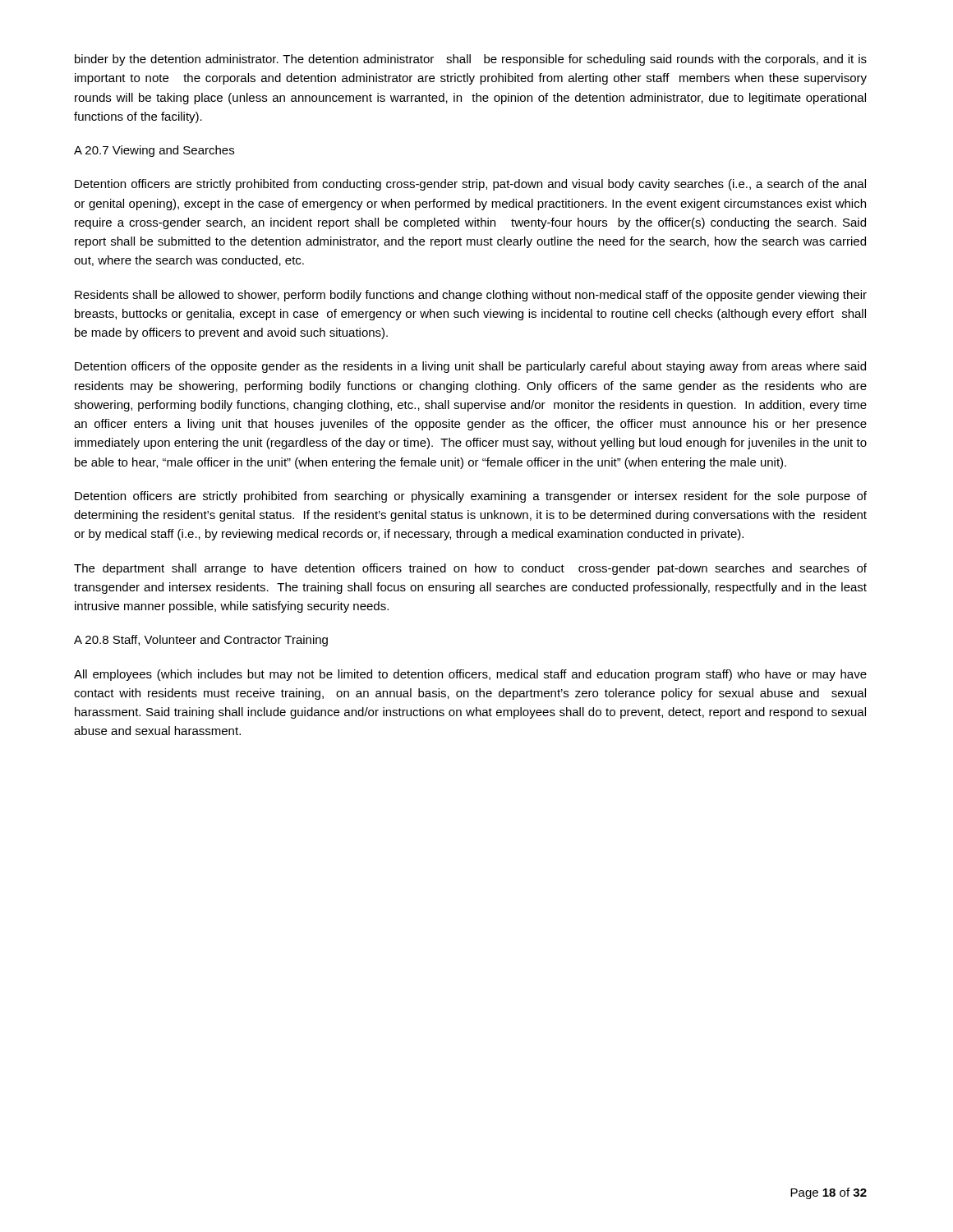Click on the text block with the text "The department shall arrange to have detention"
Image resolution: width=953 pixels, height=1232 pixels.
tap(470, 587)
